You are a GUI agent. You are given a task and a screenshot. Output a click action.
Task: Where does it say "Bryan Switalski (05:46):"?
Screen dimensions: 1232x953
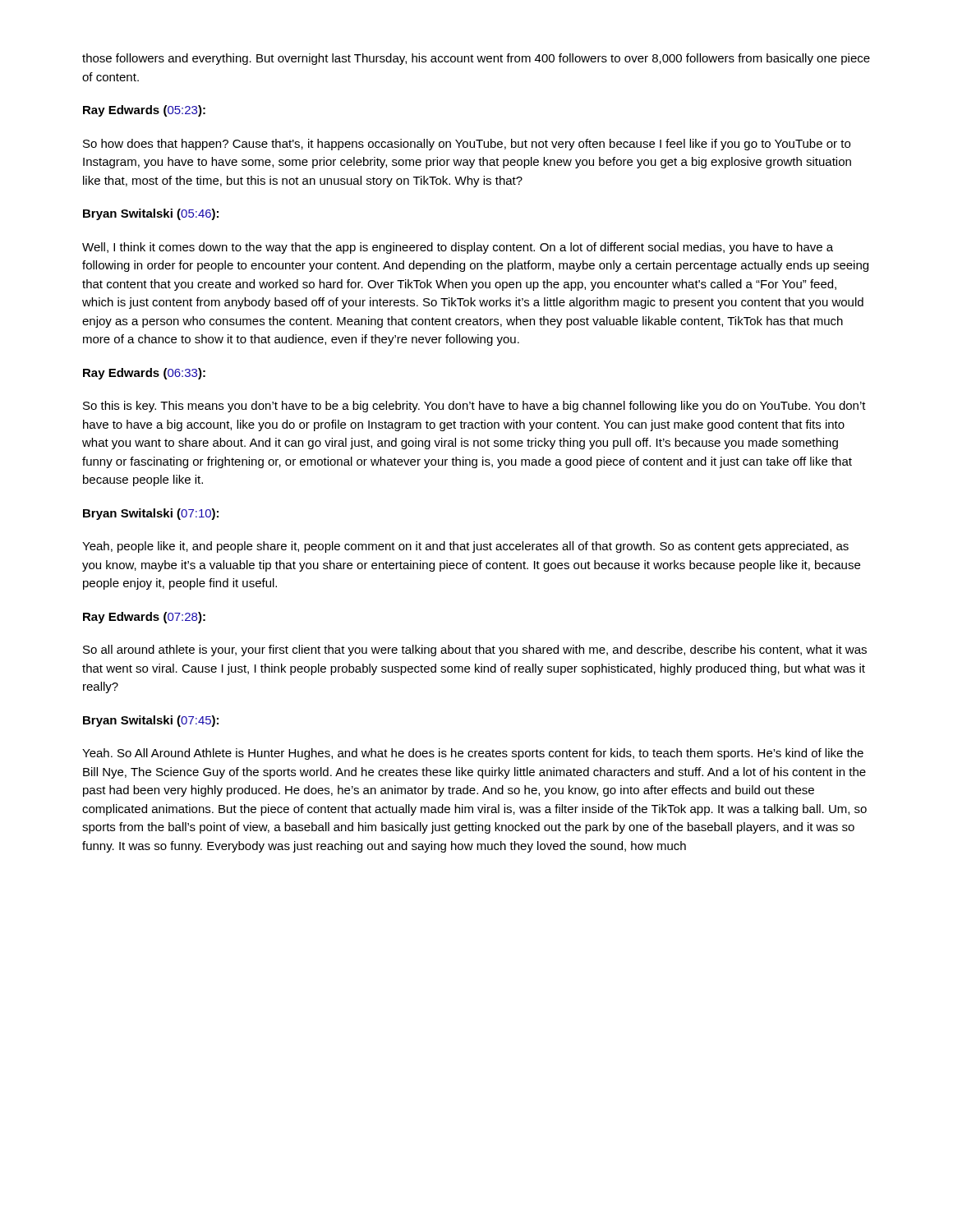[151, 214]
